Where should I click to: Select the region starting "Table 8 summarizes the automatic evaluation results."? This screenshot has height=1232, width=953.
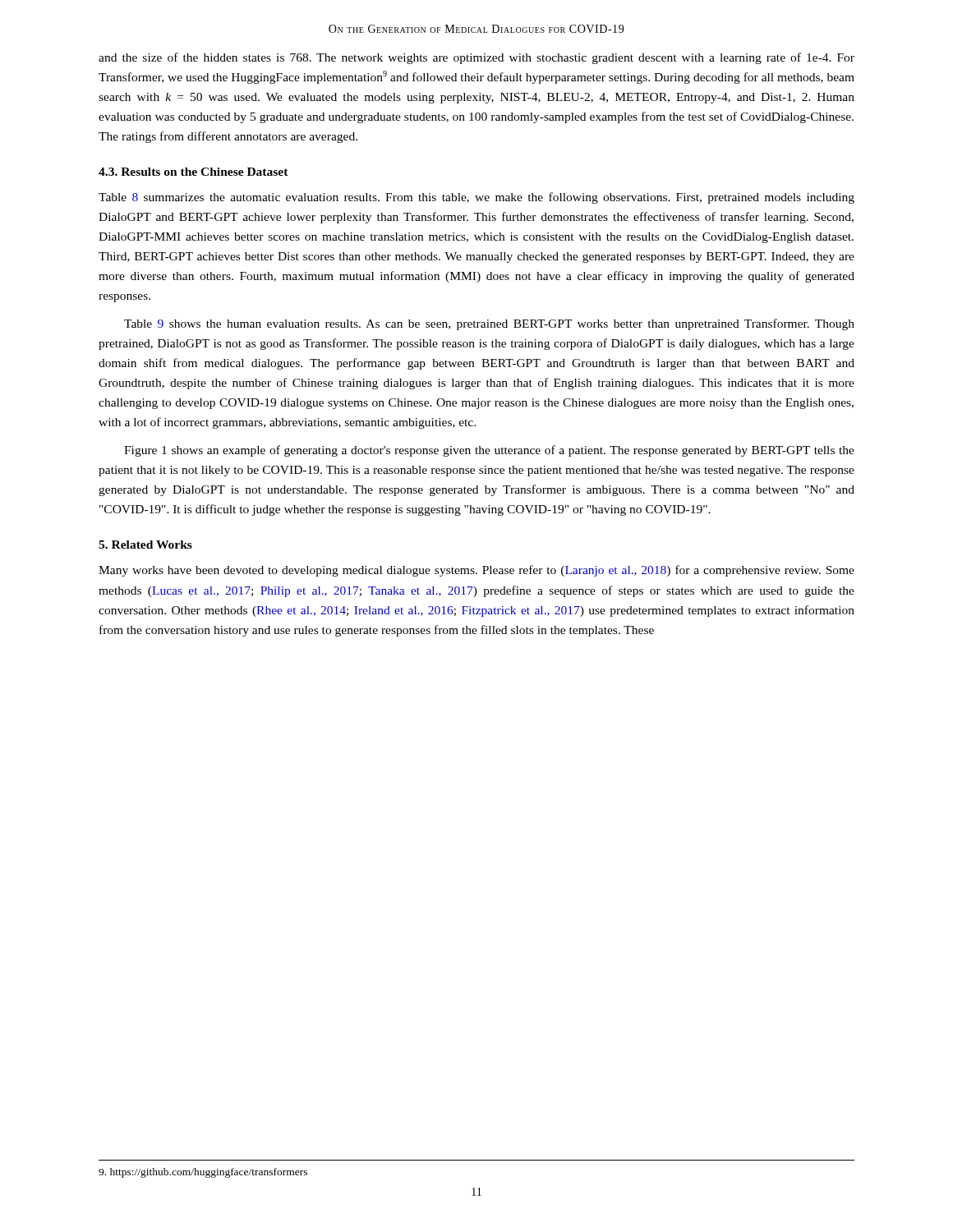point(476,246)
